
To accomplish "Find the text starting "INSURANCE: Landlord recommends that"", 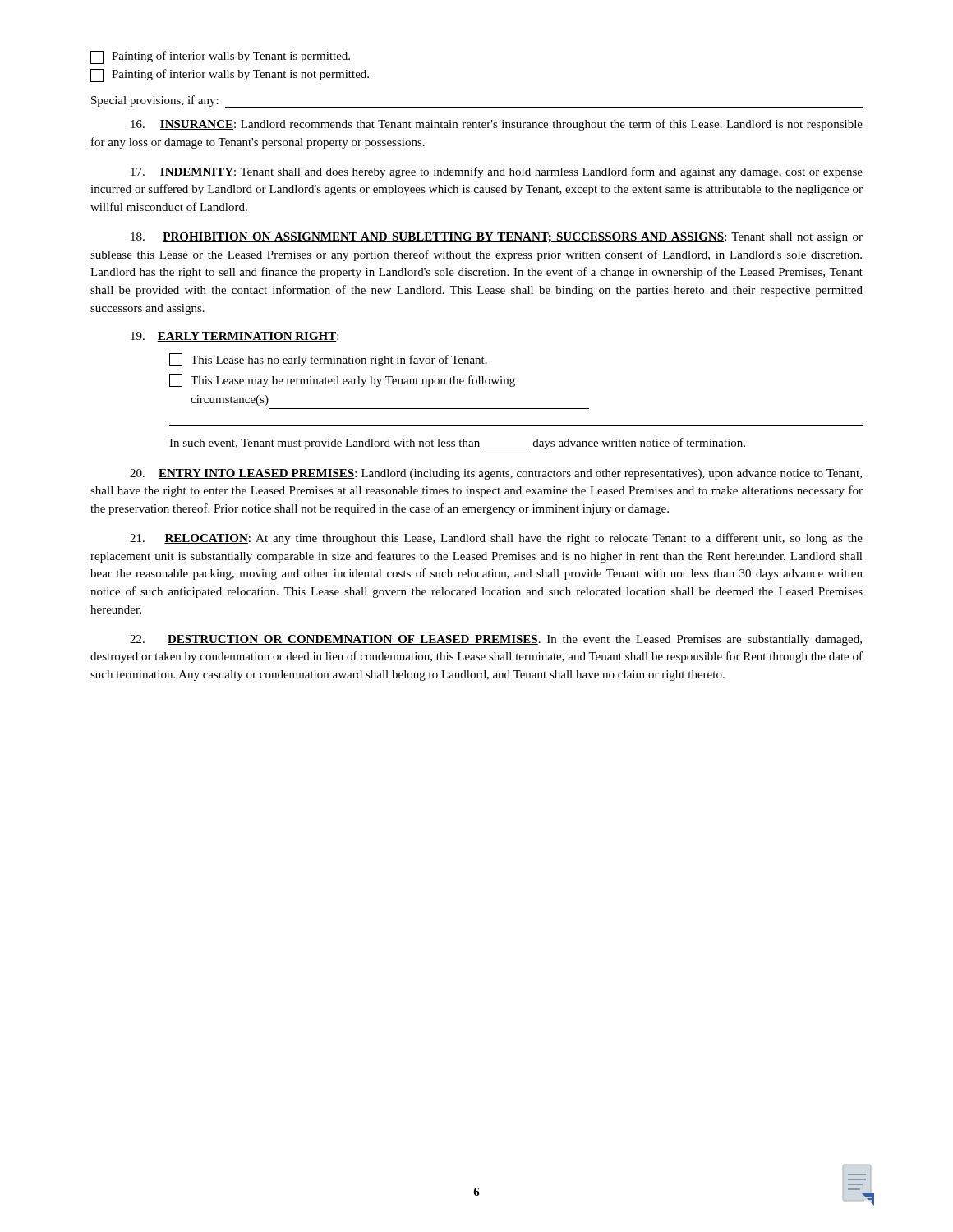I will point(476,133).
